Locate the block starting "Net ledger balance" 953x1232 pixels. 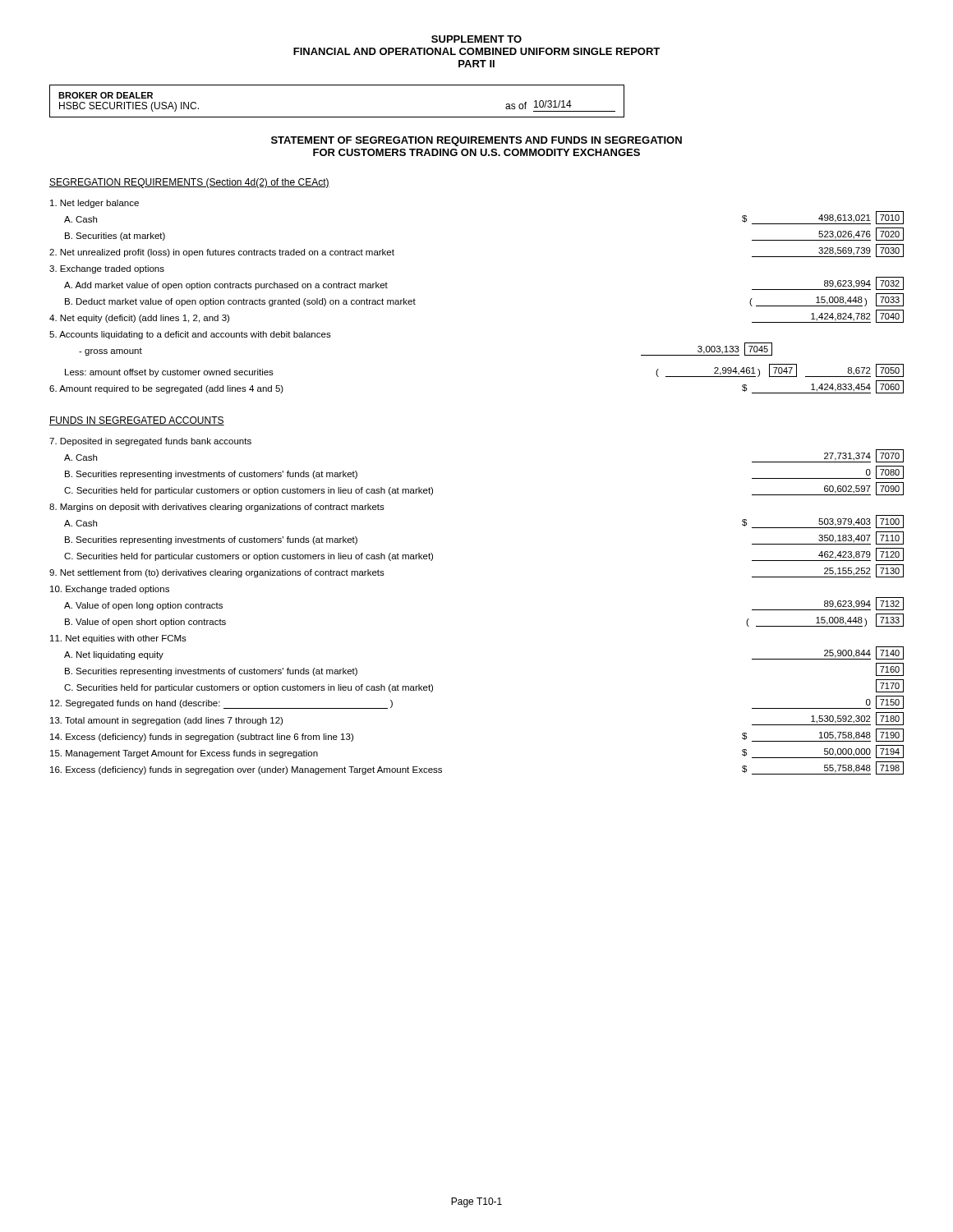pyautogui.click(x=94, y=204)
